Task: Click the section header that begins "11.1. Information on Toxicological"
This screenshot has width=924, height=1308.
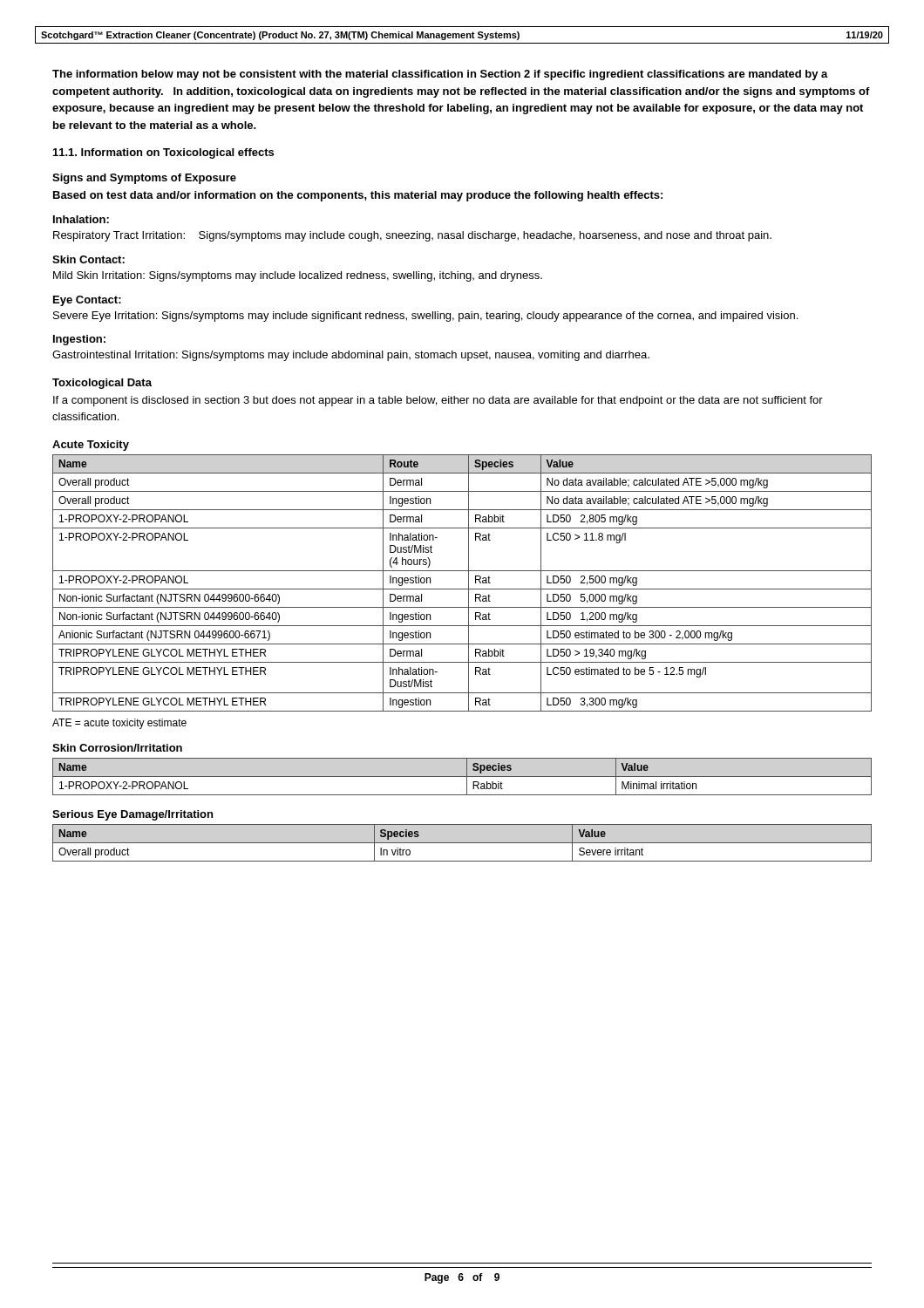Action: [x=163, y=152]
